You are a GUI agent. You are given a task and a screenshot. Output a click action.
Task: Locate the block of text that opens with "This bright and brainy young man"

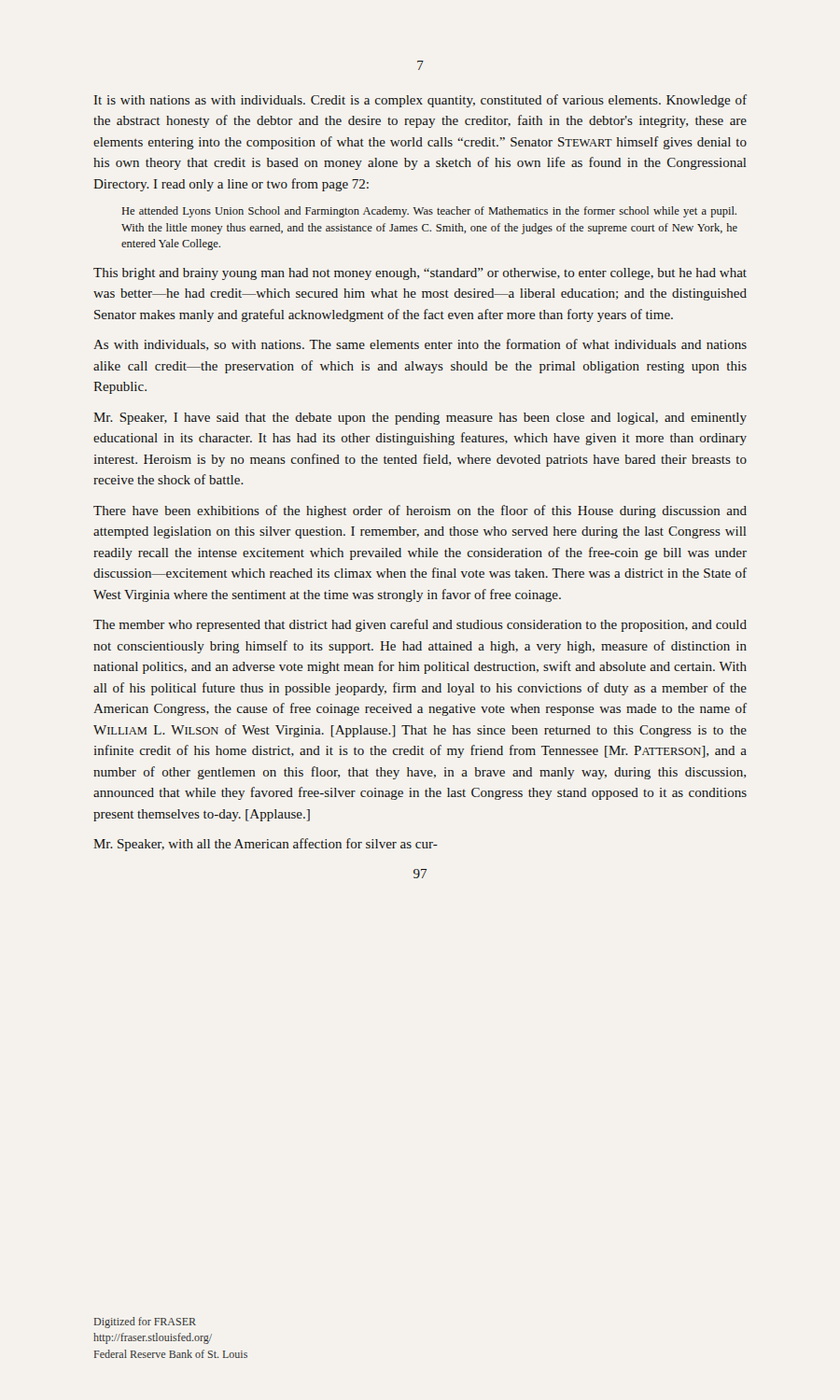coord(420,293)
